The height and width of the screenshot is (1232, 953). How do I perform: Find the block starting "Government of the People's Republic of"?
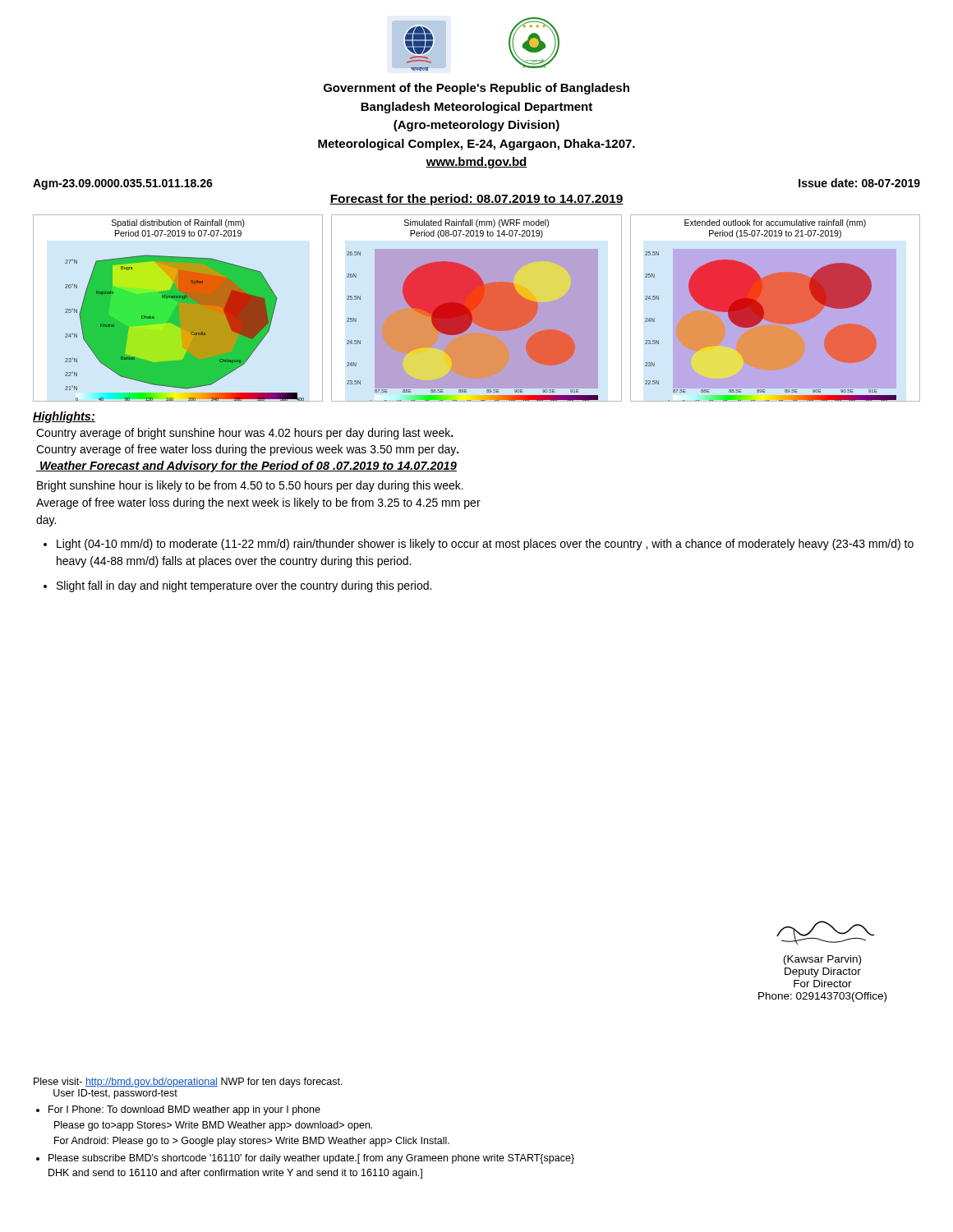point(476,124)
